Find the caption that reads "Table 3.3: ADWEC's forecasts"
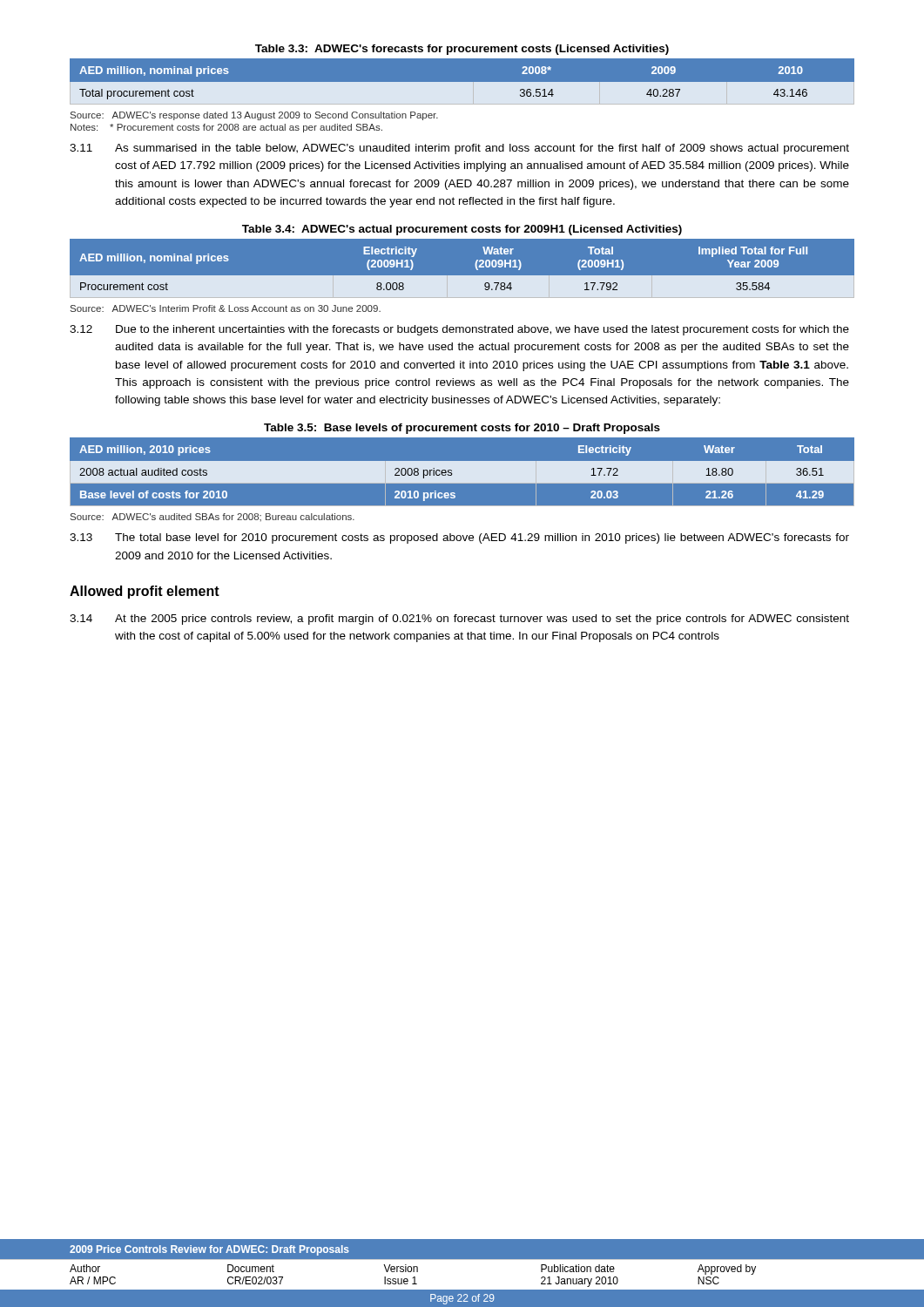Image resolution: width=924 pixels, height=1307 pixels. (x=462, y=48)
